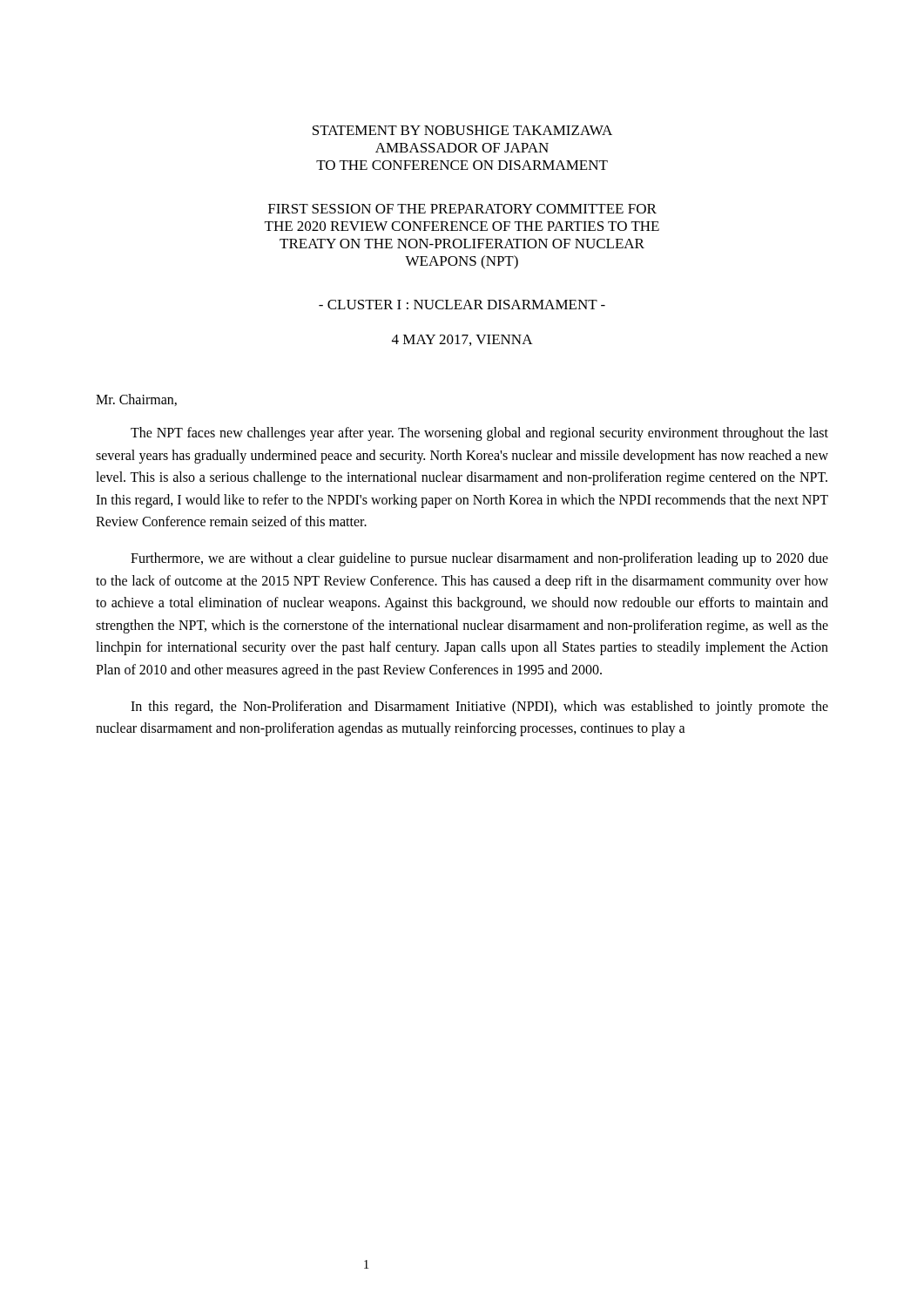Click on the region starting "FIRST SESSION OF THE PREPARATORY COMMITTEE FOR"
Screen dimensions: 1307x924
tap(462, 235)
